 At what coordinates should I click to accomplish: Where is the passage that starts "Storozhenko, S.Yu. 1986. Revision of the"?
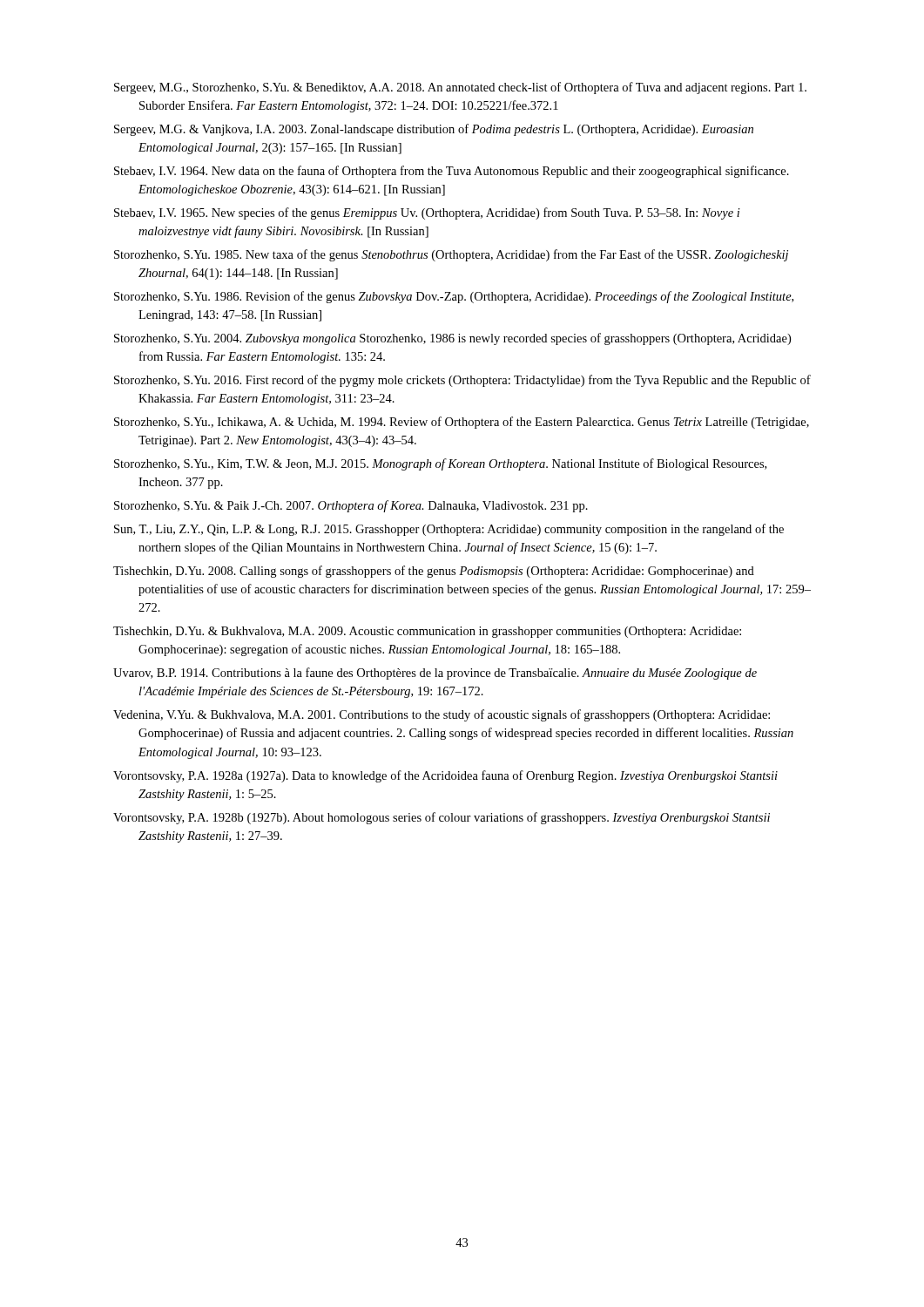click(x=454, y=306)
